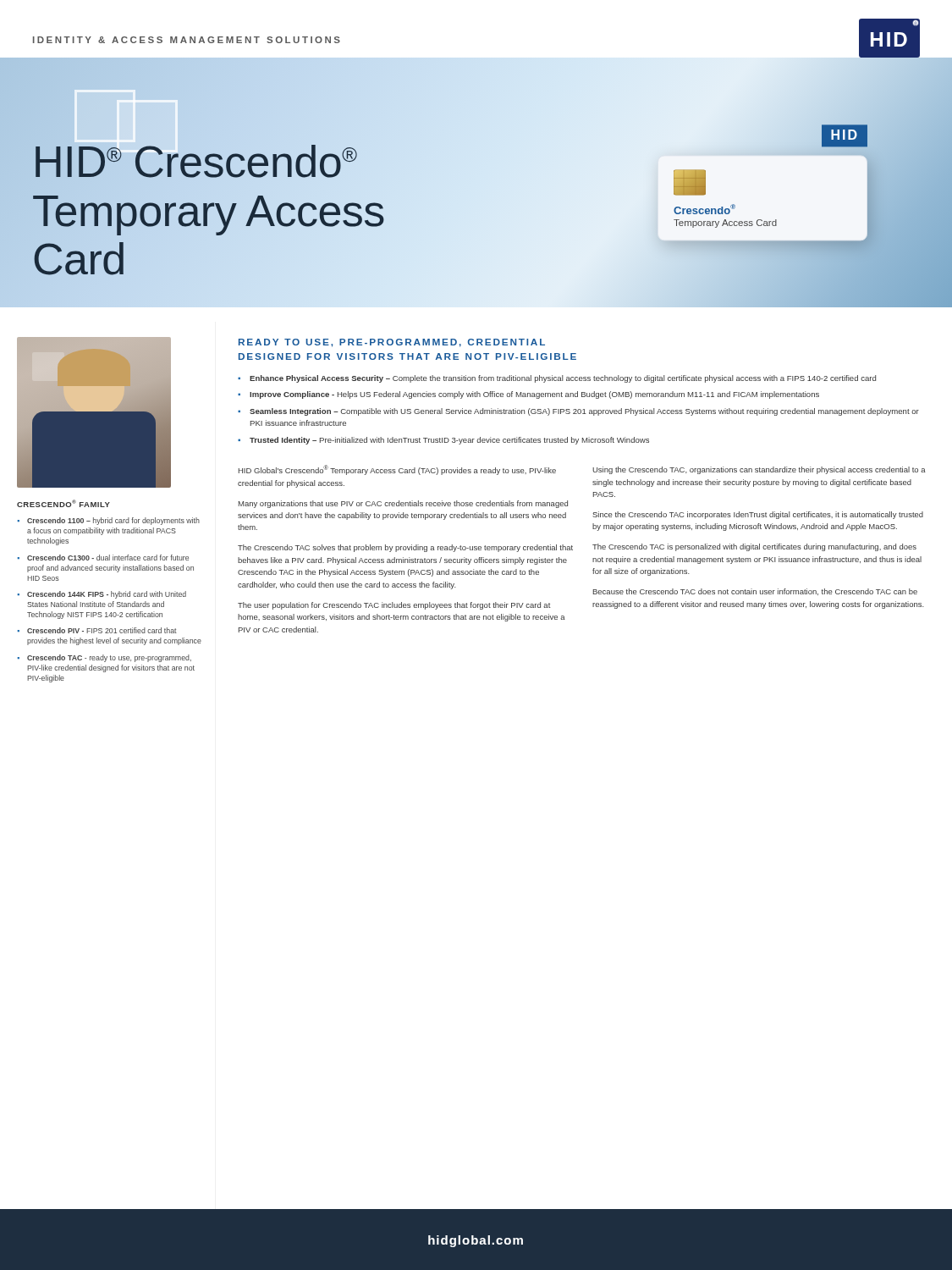
Task: Find the text block starting "▪ Crescendo 144K FIPS -"
Action: (x=102, y=604)
